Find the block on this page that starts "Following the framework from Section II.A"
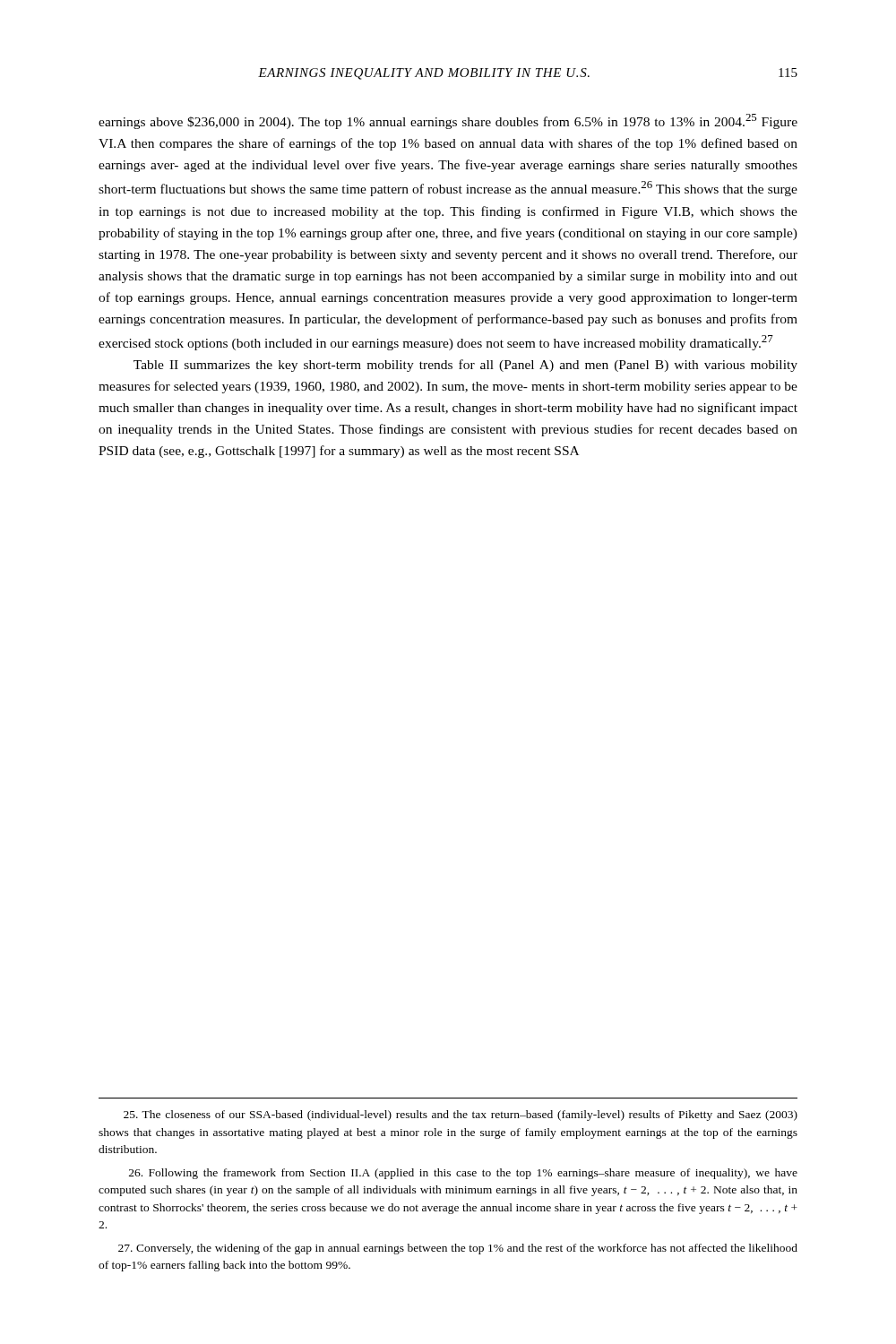Screen dimensions: 1344x896 click(448, 1198)
